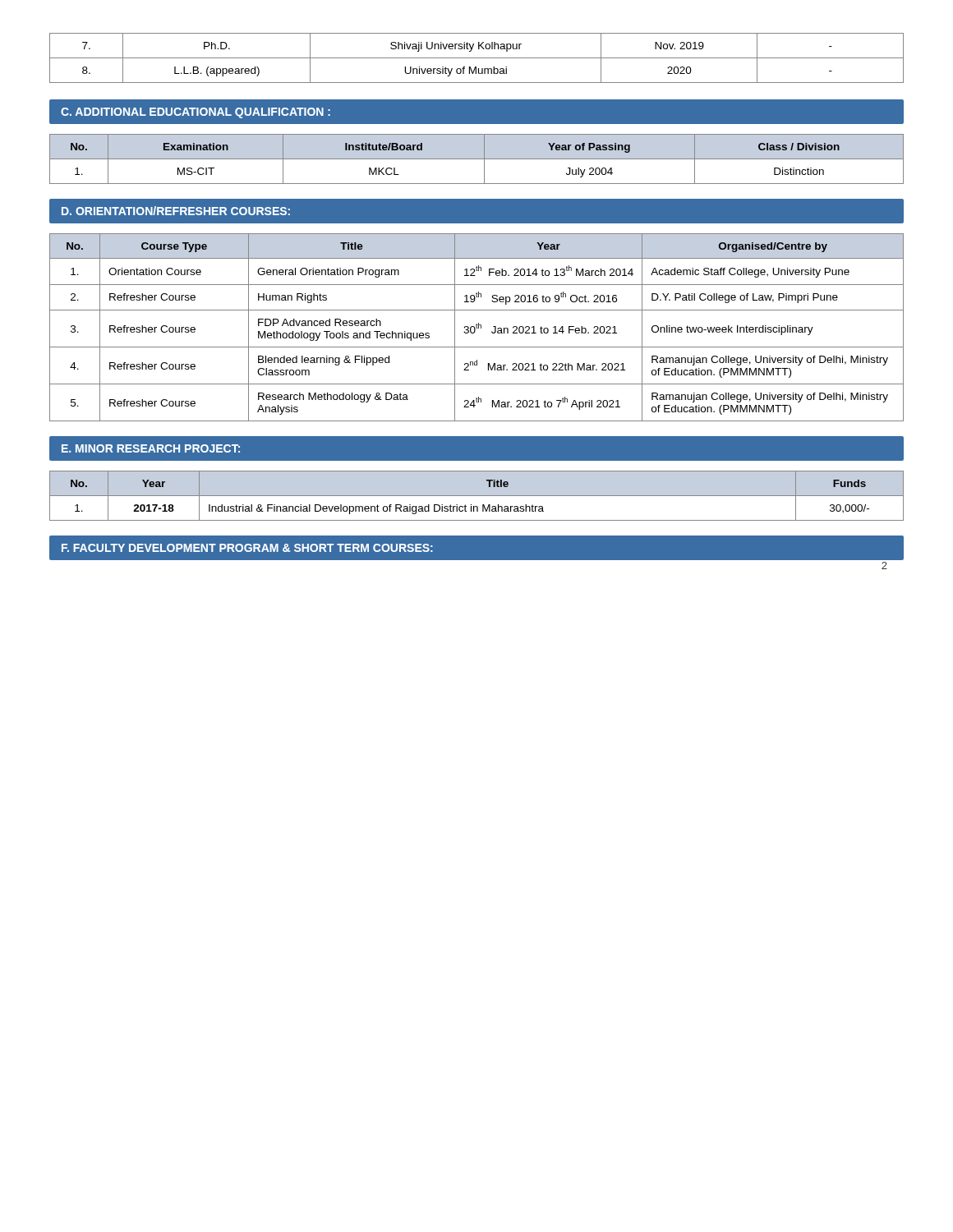Screen dimensions: 1232x953
Task: Select the table that reads "Human Rights"
Action: (x=476, y=327)
